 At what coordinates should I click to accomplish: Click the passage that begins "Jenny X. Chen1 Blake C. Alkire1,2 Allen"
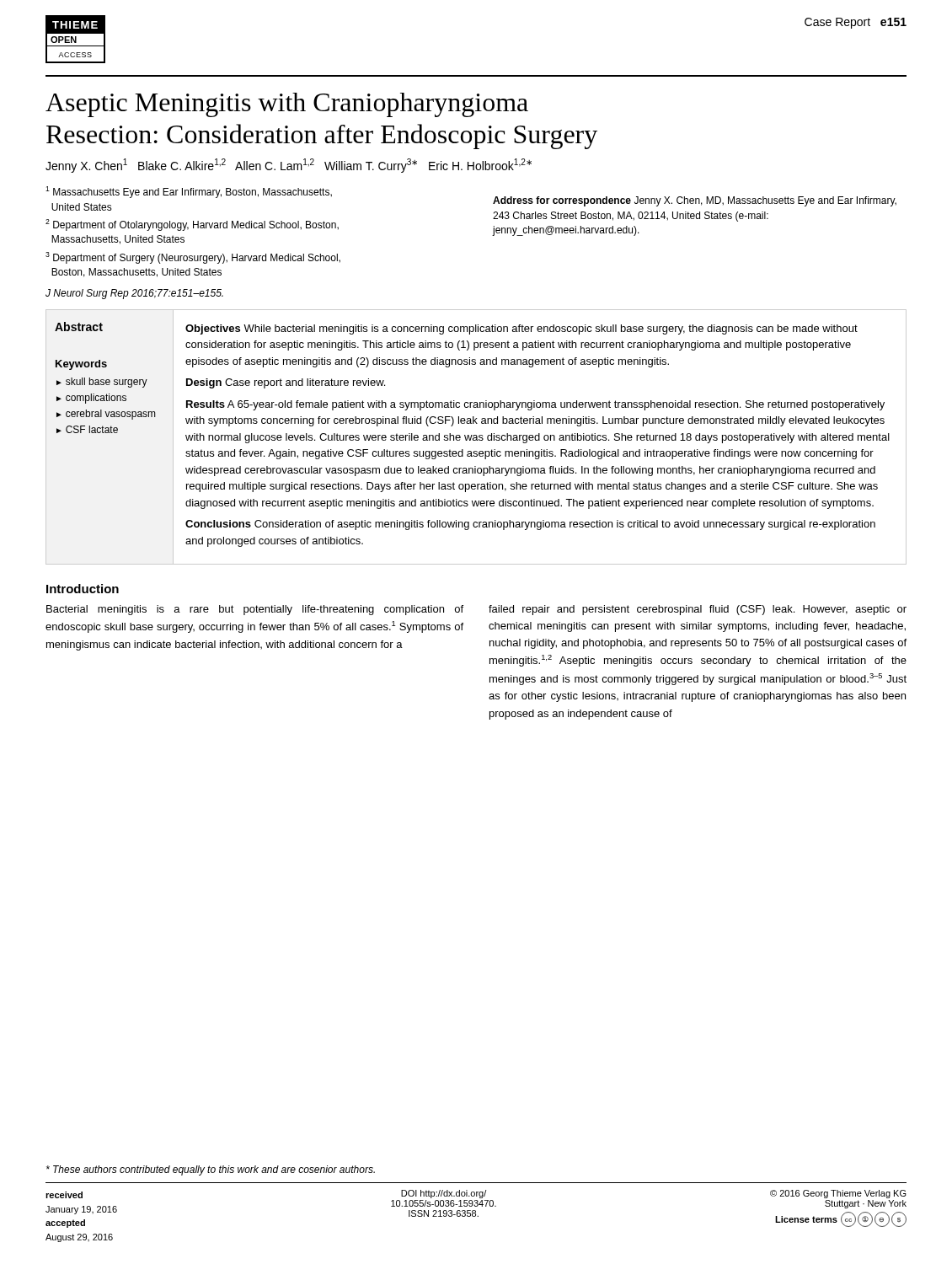(x=289, y=165)
